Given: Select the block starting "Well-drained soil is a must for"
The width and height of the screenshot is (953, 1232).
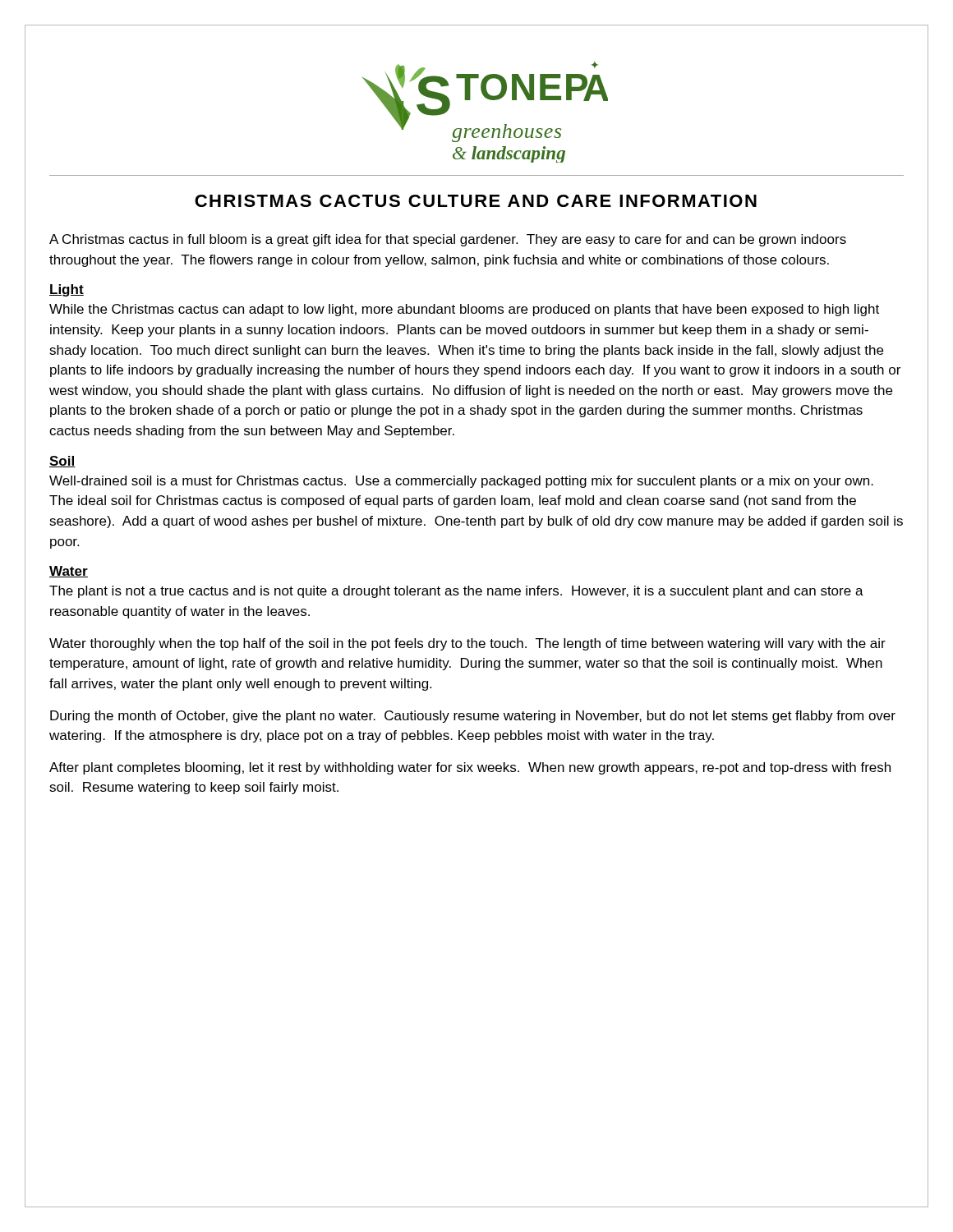Looking at the screenshot, I should coord(476,511).
